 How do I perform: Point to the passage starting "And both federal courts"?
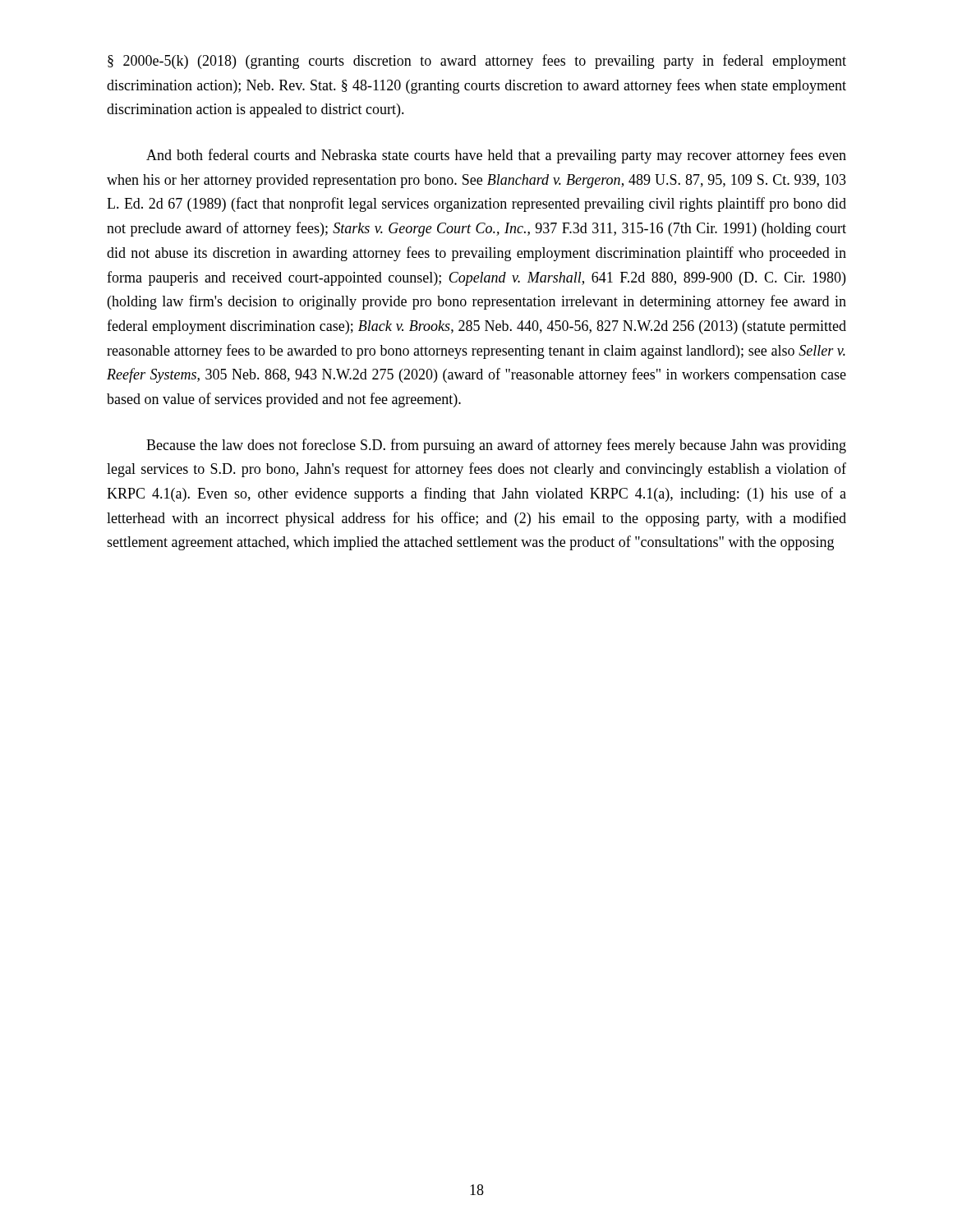click(476, 277)
